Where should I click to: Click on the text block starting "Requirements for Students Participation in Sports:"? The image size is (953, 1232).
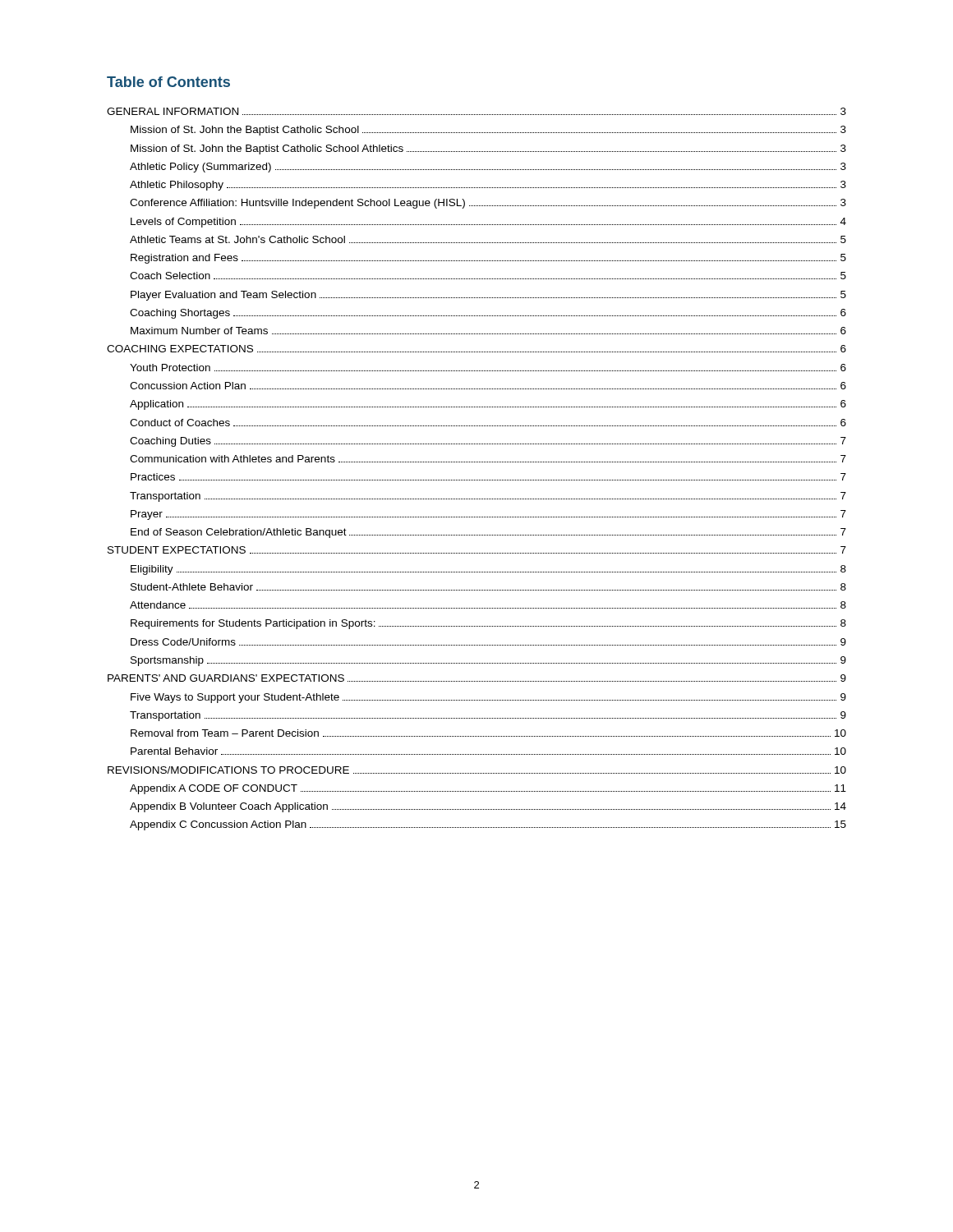[x=488, y=624]
